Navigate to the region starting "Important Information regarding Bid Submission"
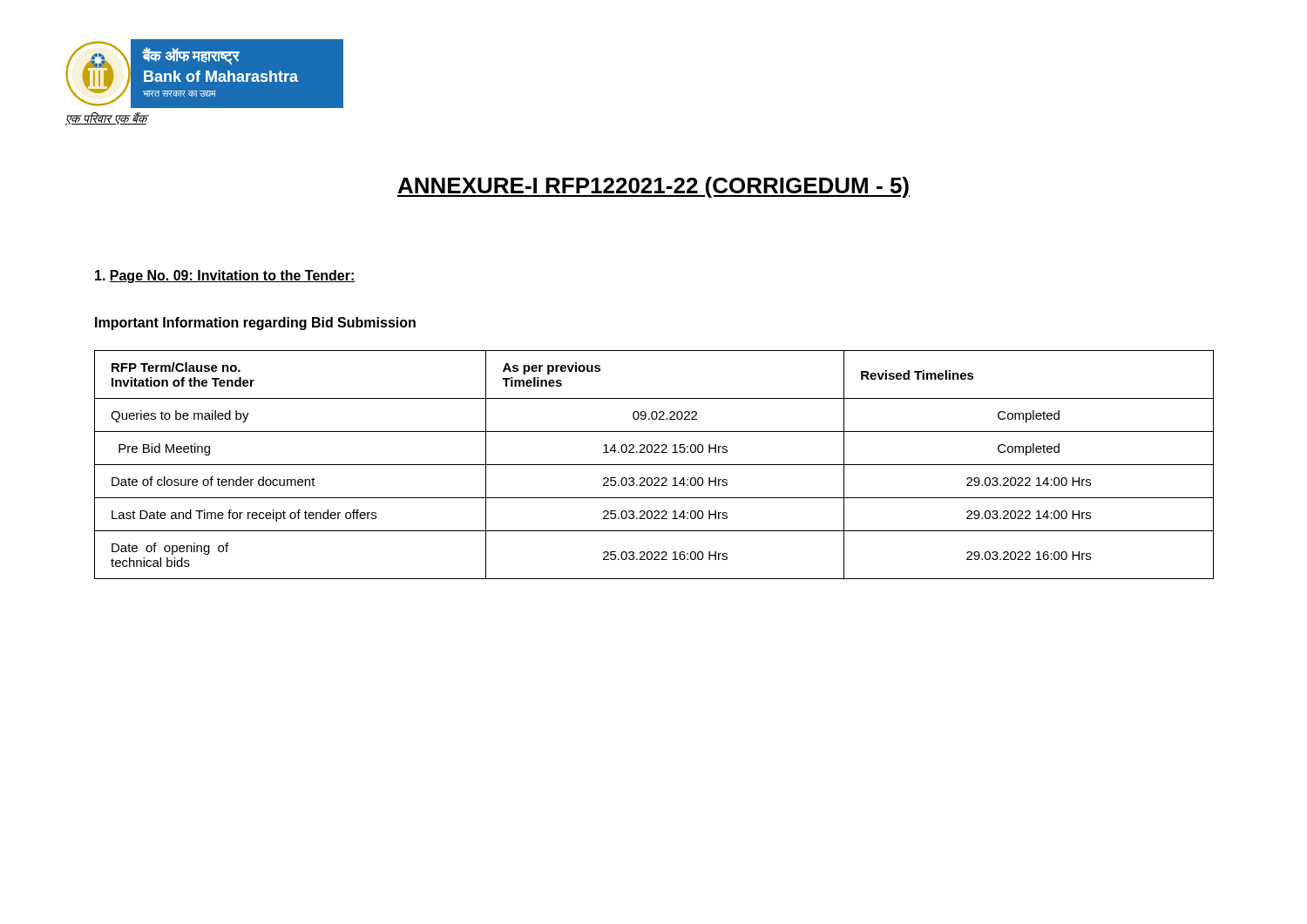The image size is (1307, 924). tap(255, 323)
